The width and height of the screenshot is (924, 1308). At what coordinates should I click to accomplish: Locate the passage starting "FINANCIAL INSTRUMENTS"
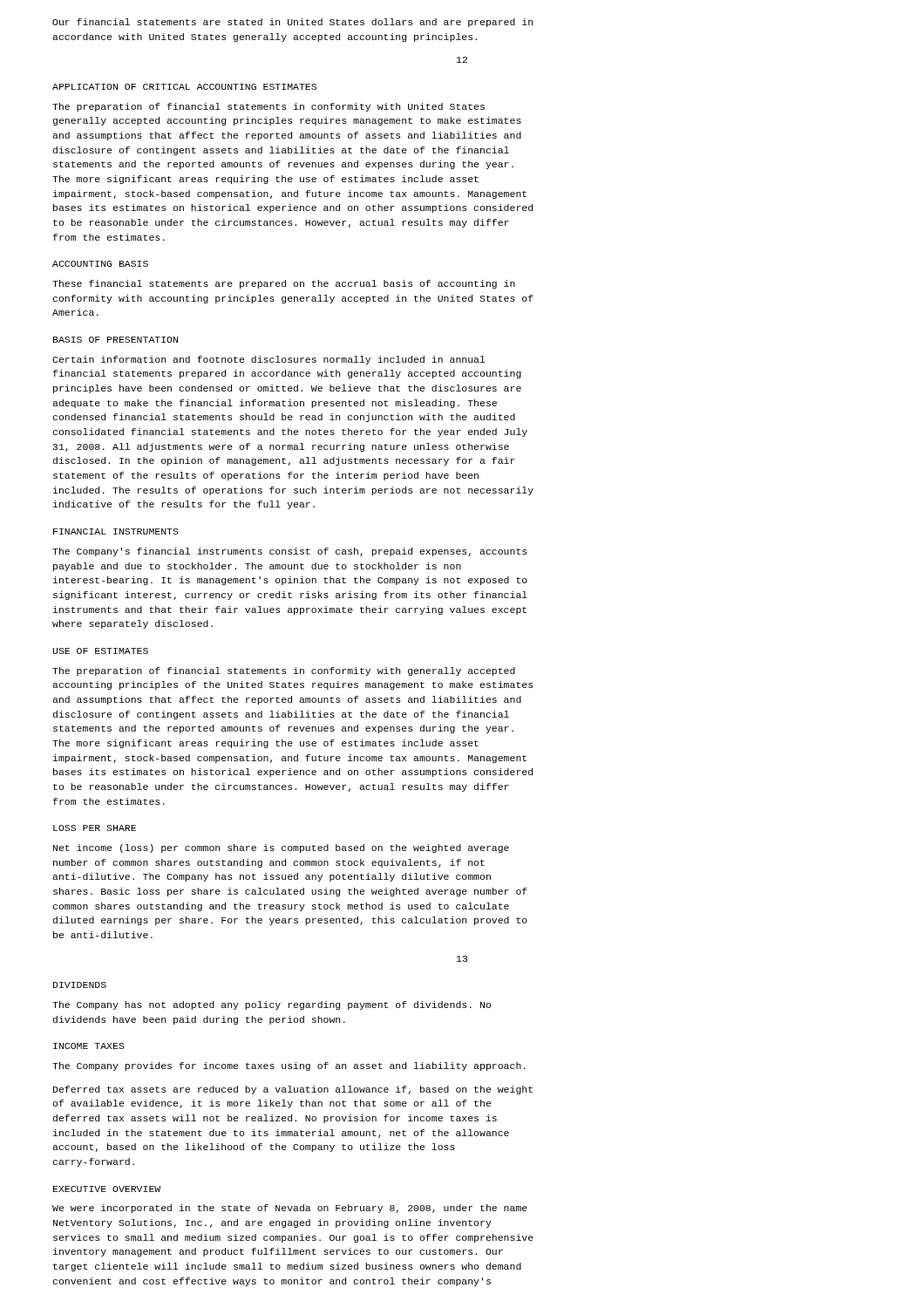tap(115, 532)
